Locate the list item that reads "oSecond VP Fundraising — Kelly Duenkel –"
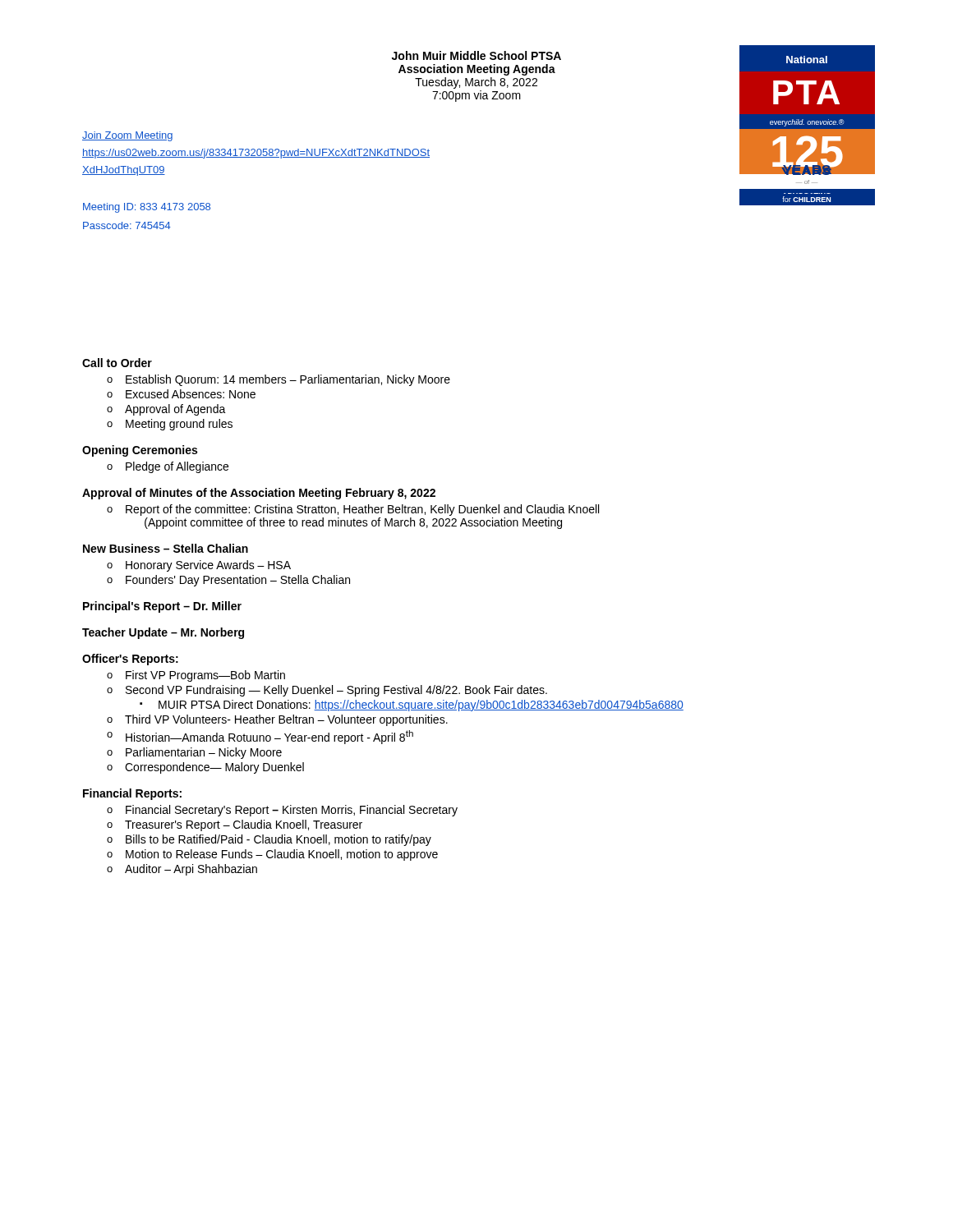The width and height of the screenshot is (953, 1232). coord(489,690)
